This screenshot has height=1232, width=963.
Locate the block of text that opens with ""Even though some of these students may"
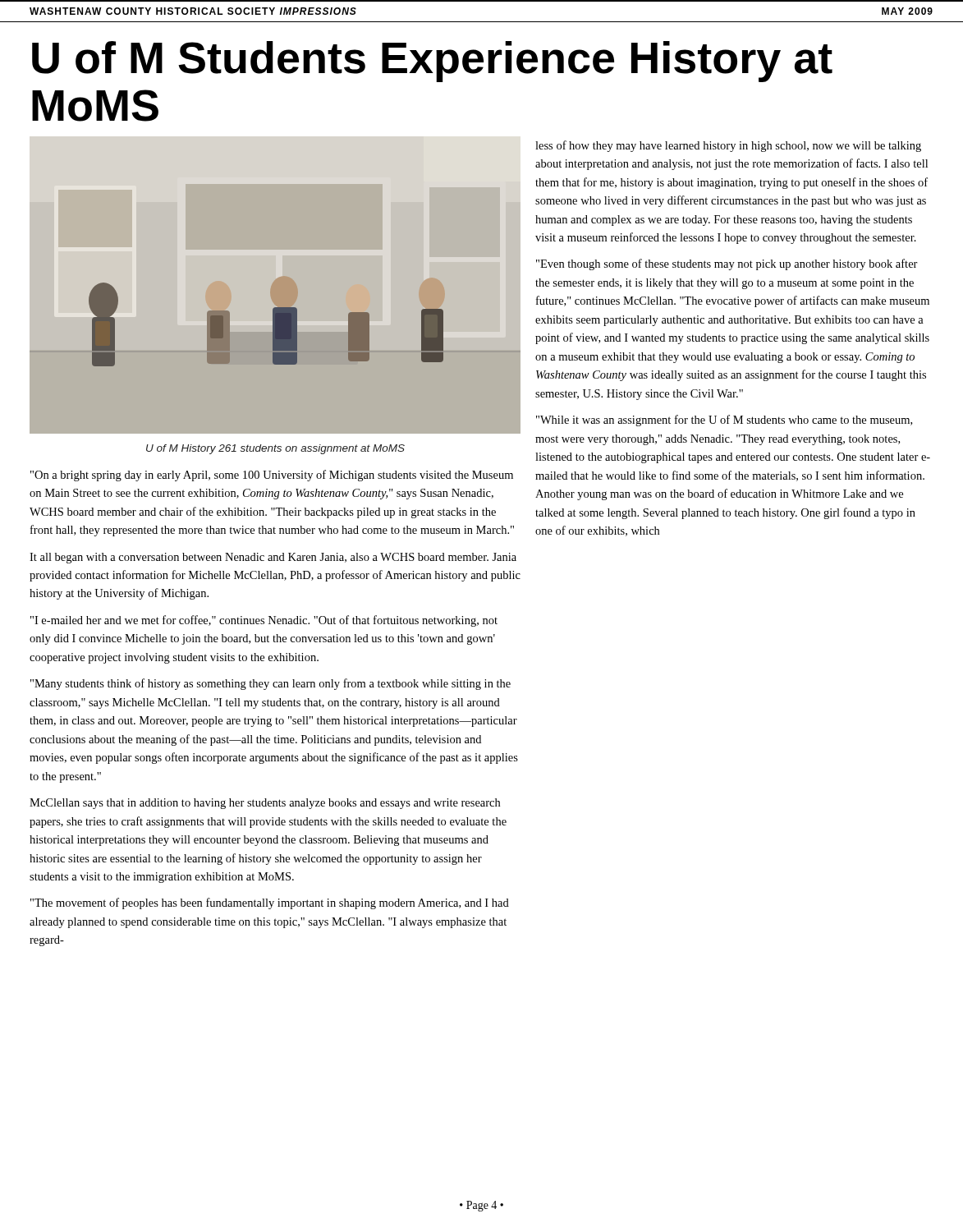[733, 329]
